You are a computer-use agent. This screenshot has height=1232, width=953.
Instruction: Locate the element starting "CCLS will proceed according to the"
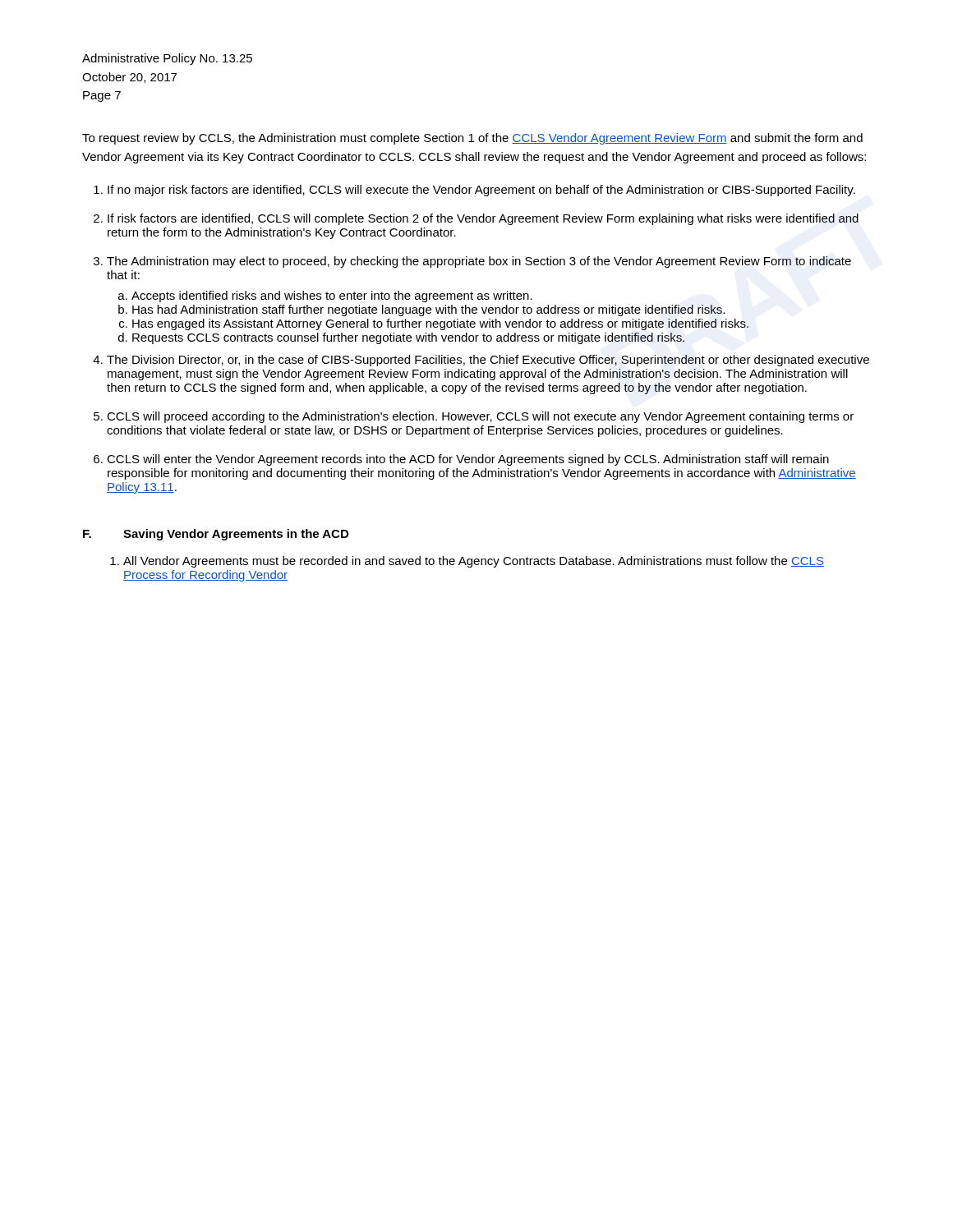pos(489,423)
